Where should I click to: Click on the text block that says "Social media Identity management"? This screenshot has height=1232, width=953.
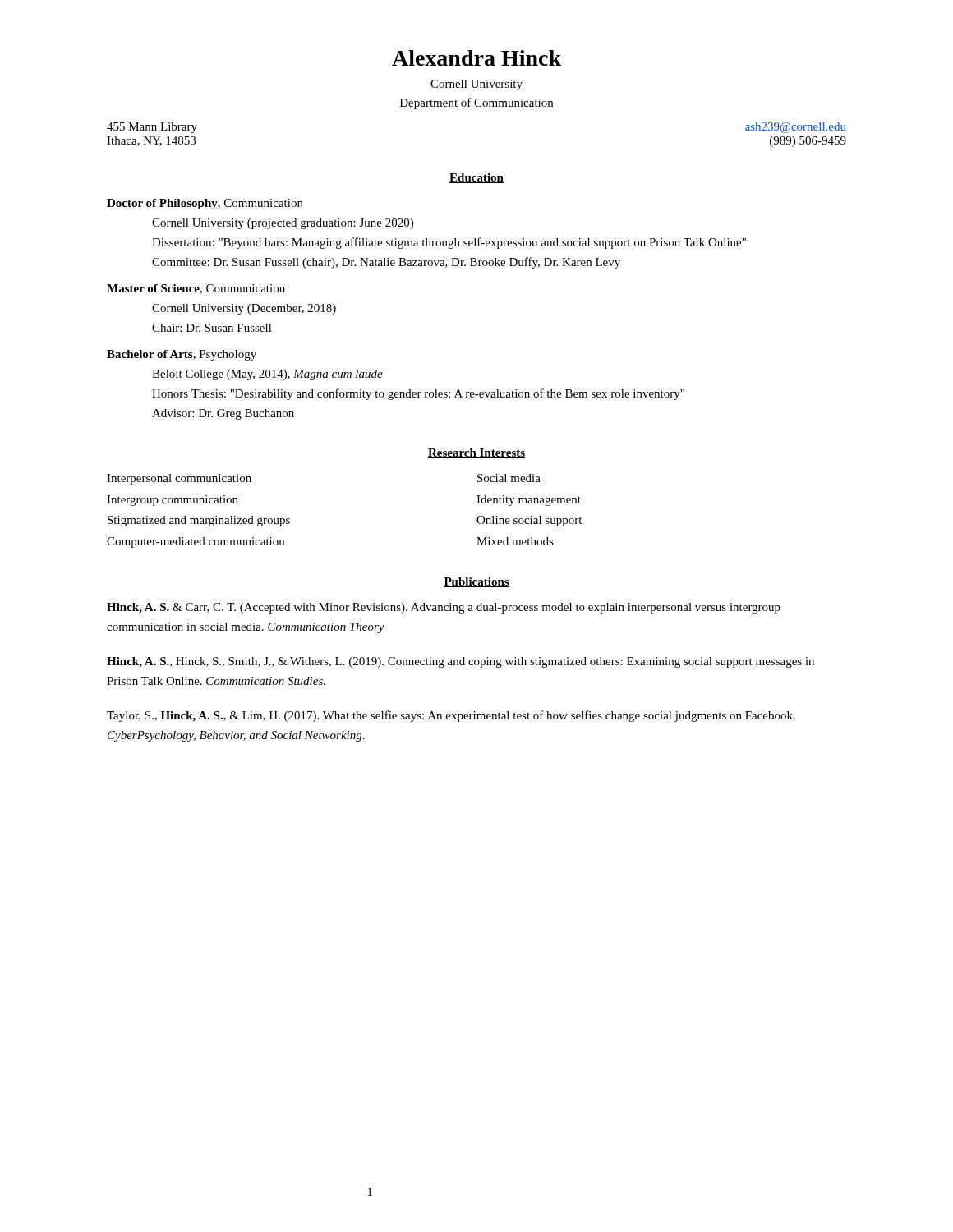click(529, 509)
